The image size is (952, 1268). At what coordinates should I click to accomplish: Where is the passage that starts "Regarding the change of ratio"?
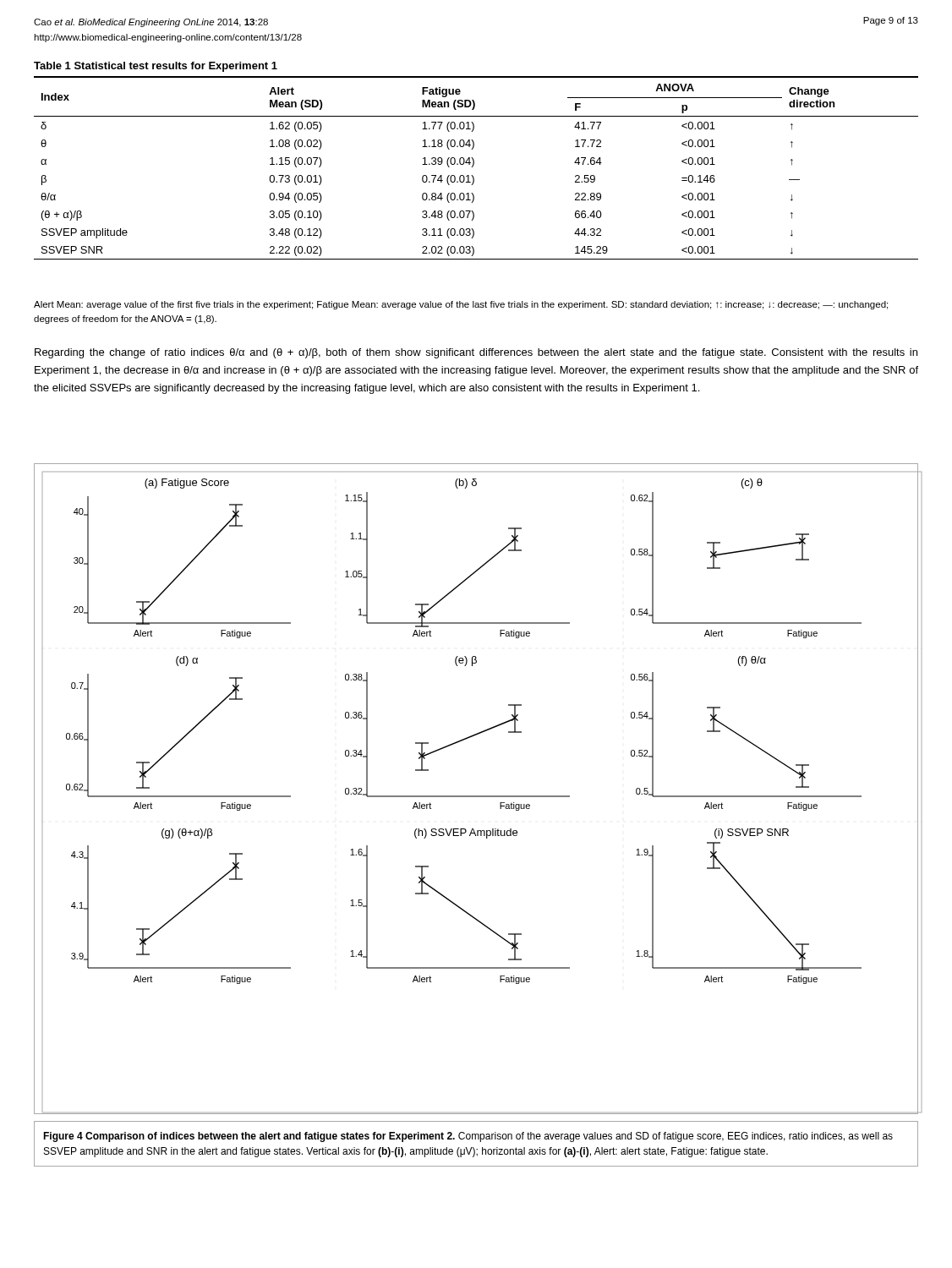476,370
